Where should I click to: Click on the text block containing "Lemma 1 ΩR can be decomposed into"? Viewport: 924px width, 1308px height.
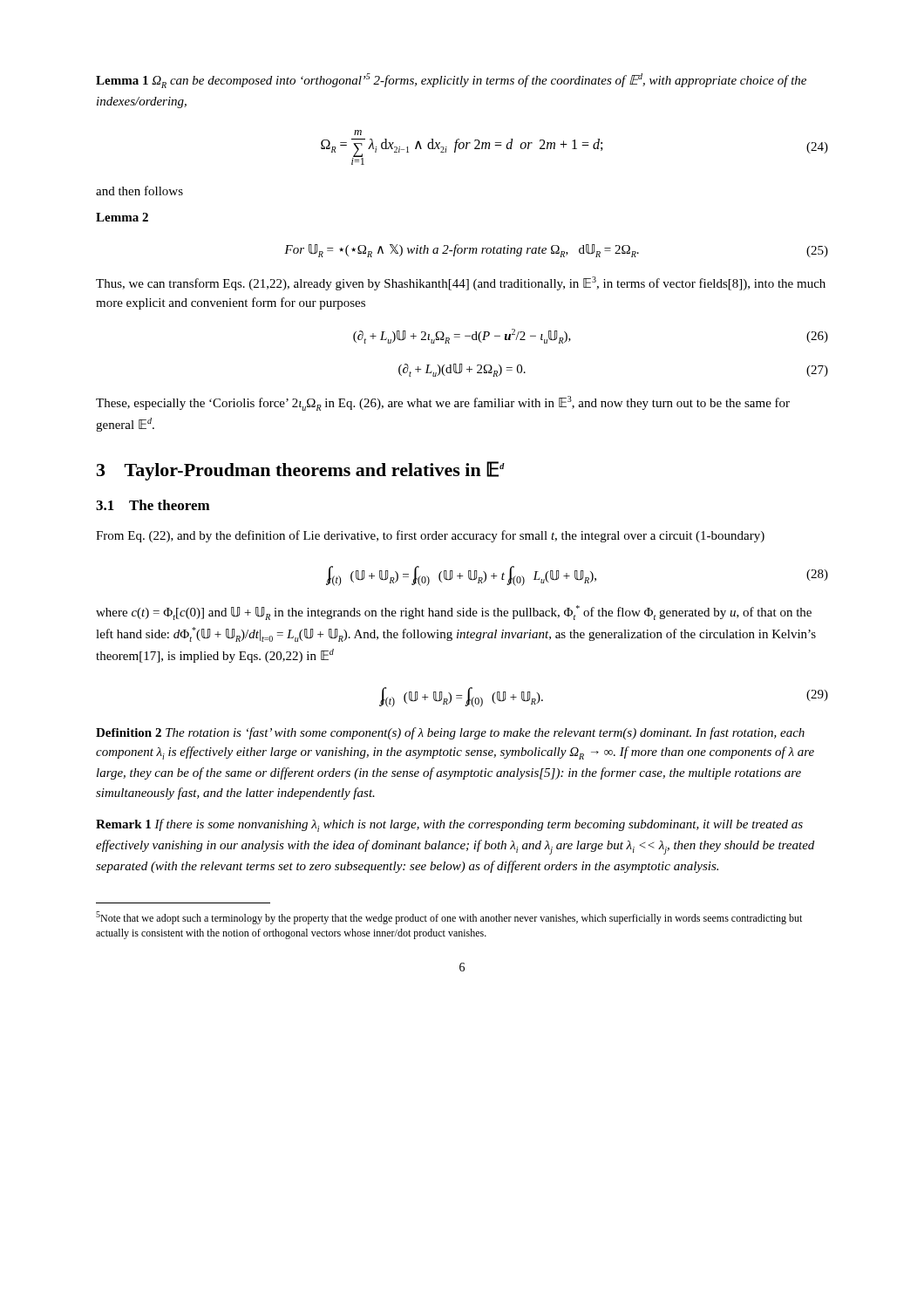point(451,90)
